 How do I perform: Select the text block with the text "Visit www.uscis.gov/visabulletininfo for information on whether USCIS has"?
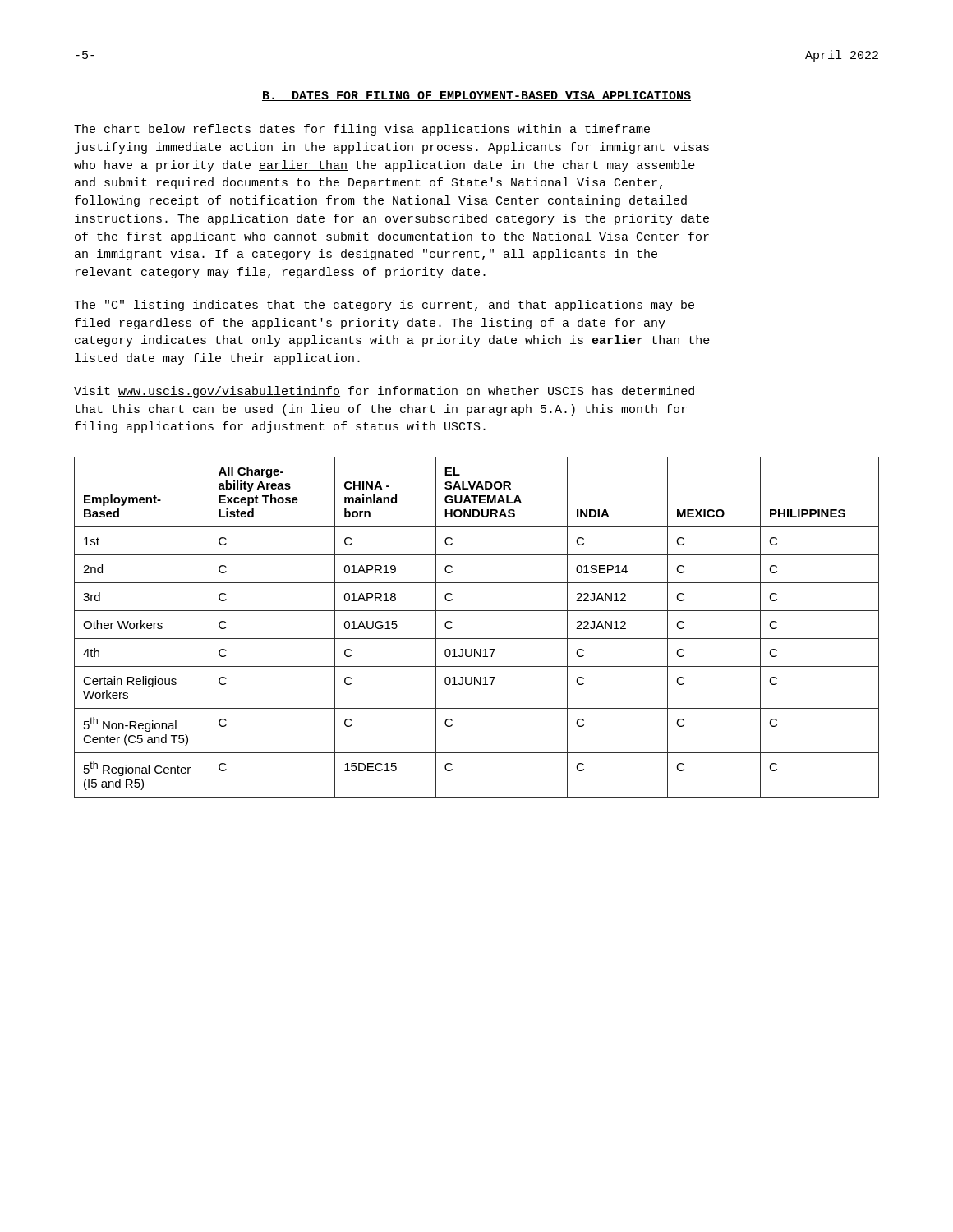pos(385,410)
